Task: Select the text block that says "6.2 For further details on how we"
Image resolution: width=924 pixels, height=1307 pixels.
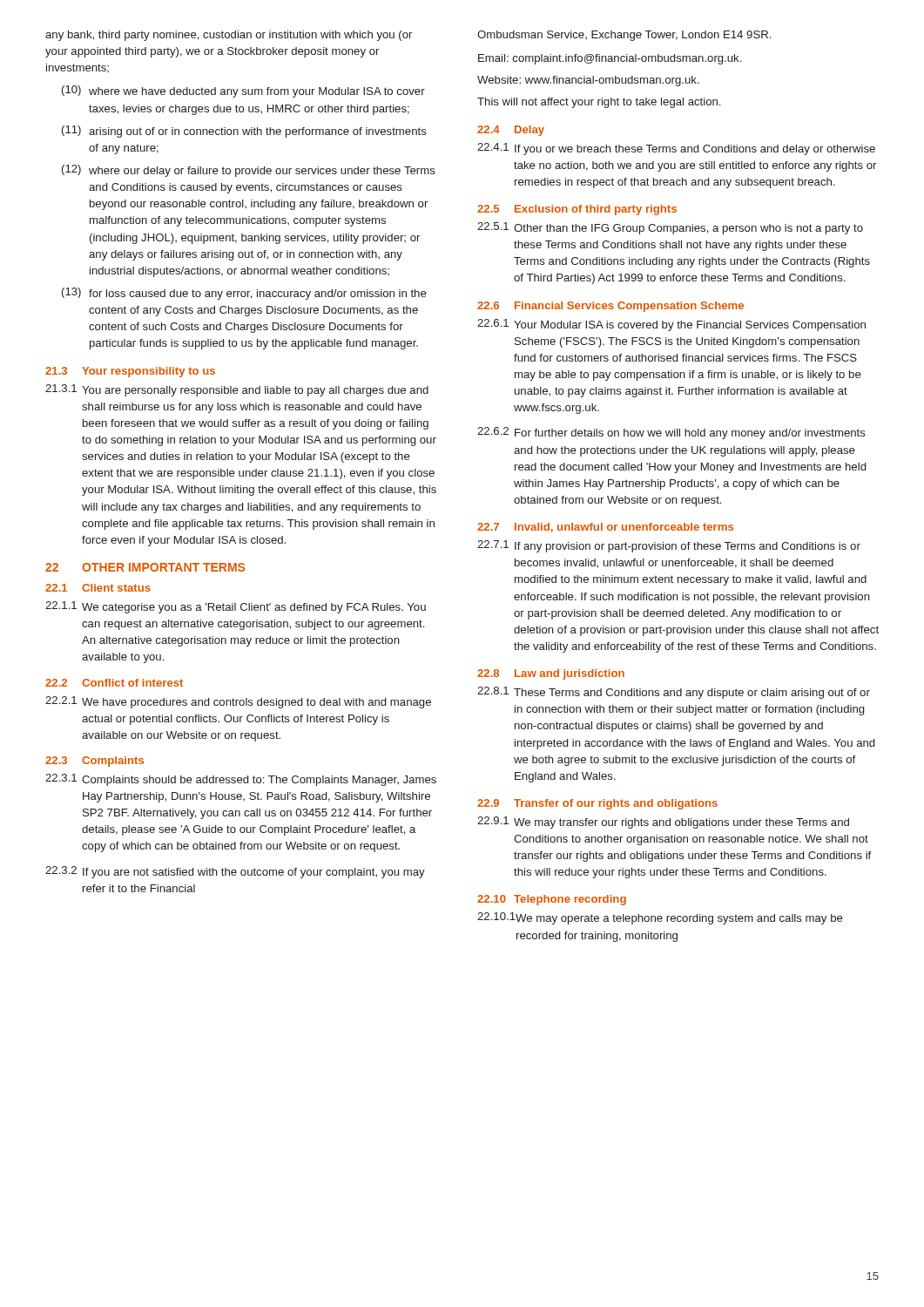Action: pyautogui.click(x=678, y=466)
